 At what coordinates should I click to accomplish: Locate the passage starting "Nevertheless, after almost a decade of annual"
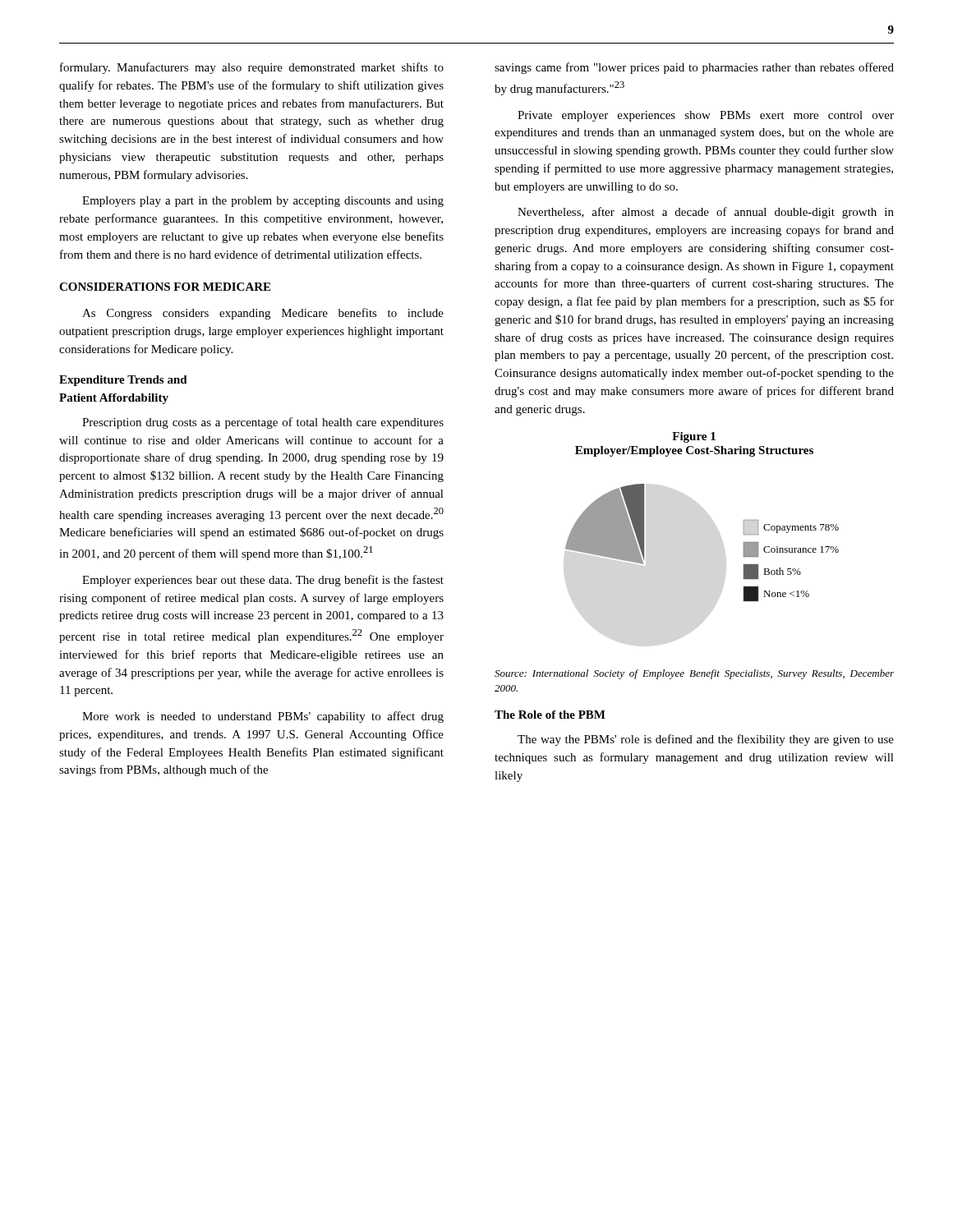[694, 311]
